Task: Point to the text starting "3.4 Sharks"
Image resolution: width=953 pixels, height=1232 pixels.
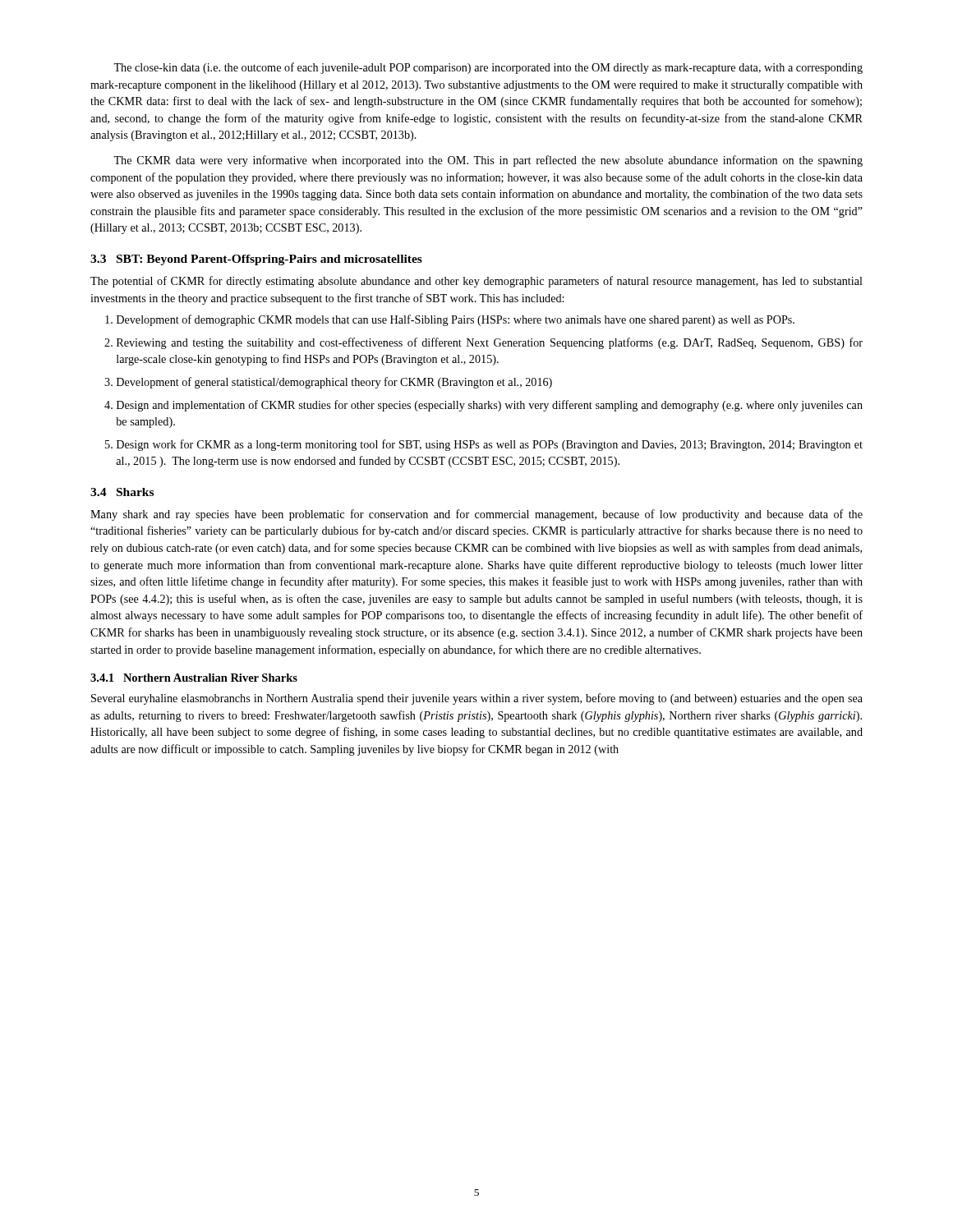Action: (122, 491)
